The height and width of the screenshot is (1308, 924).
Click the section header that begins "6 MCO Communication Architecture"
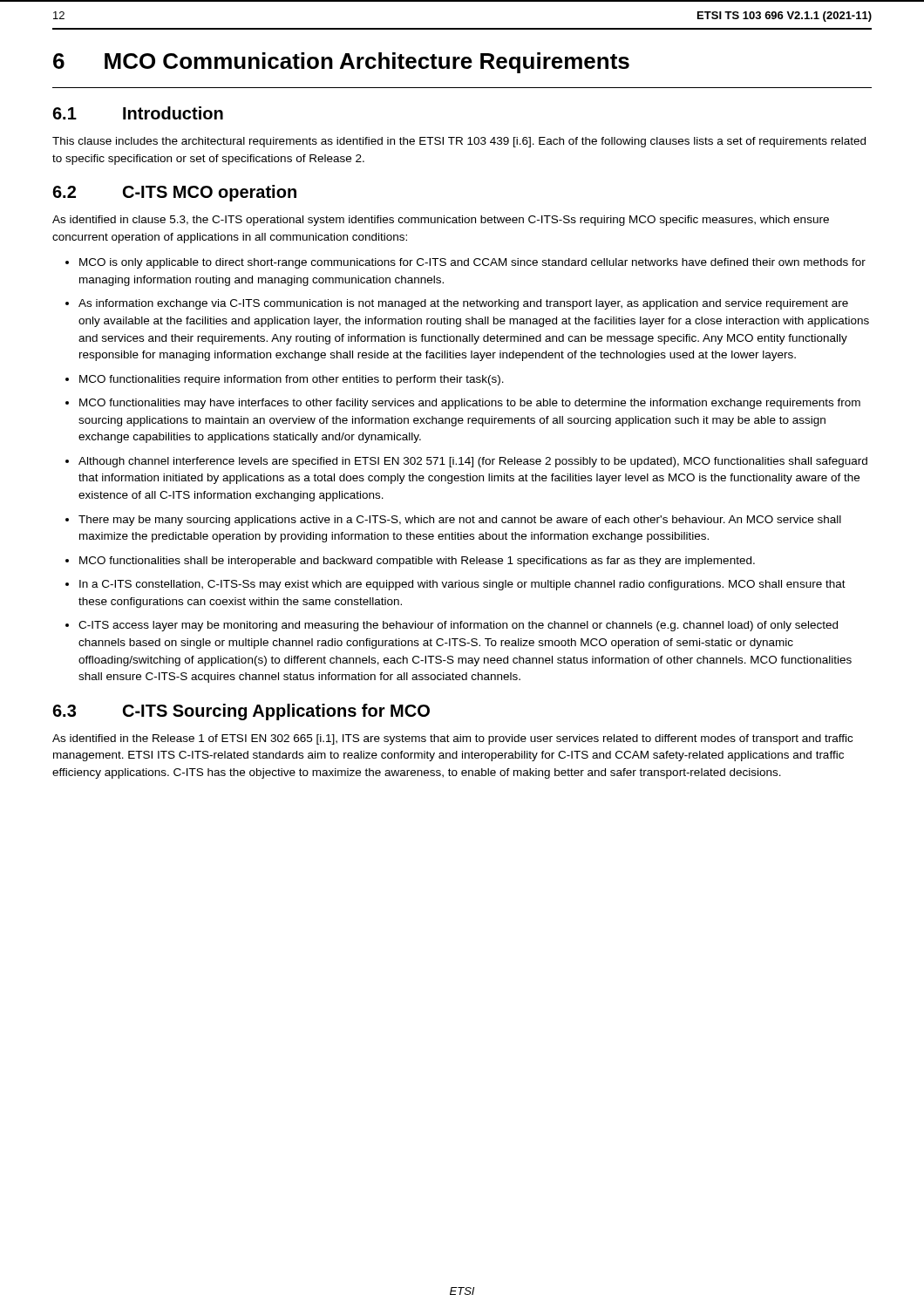[462, 68]
